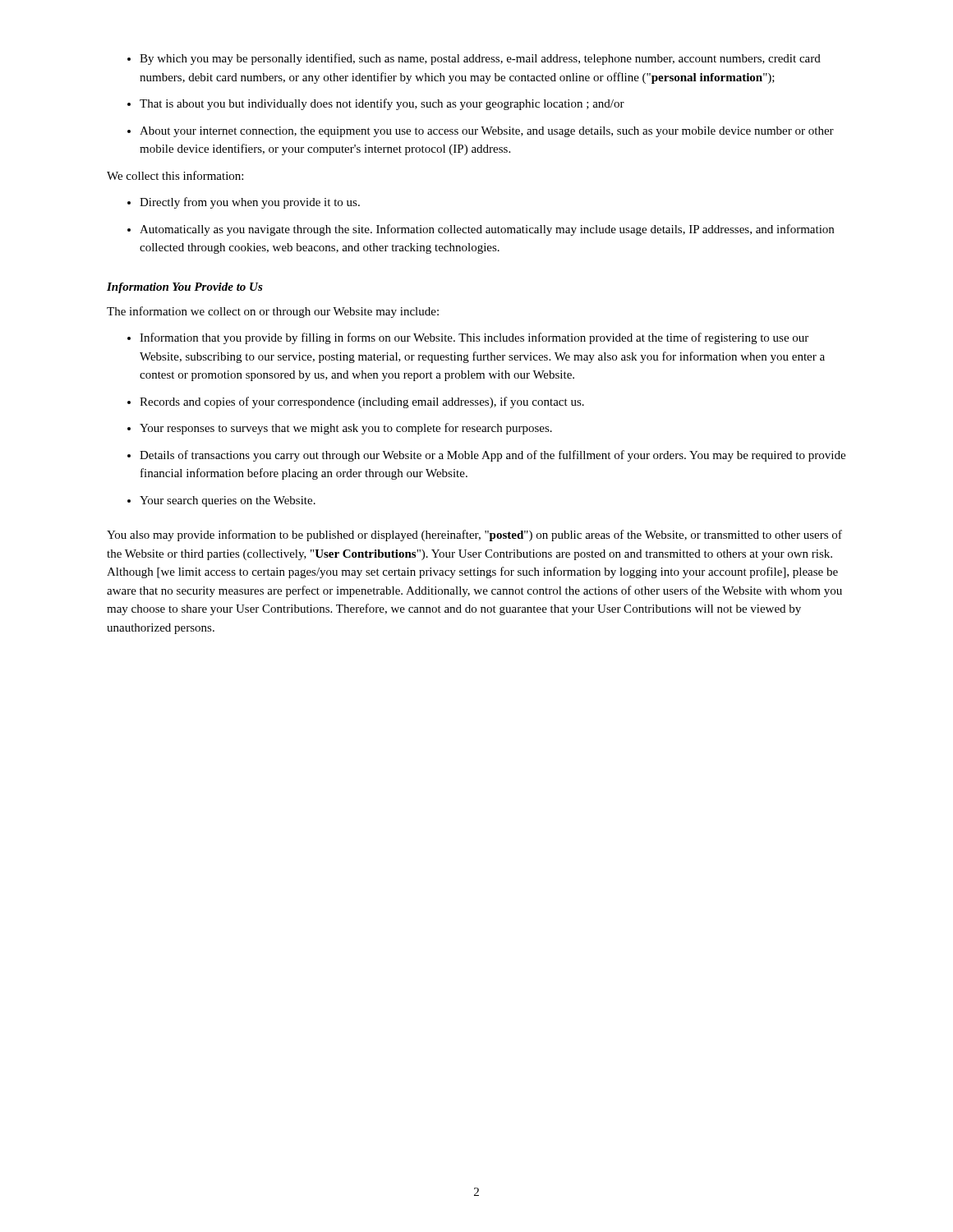Image resolution: width=953 pixels, height=1232 pixels.
Task: Select the text that reads "We collect this information:"
Action: pos(175,175)
